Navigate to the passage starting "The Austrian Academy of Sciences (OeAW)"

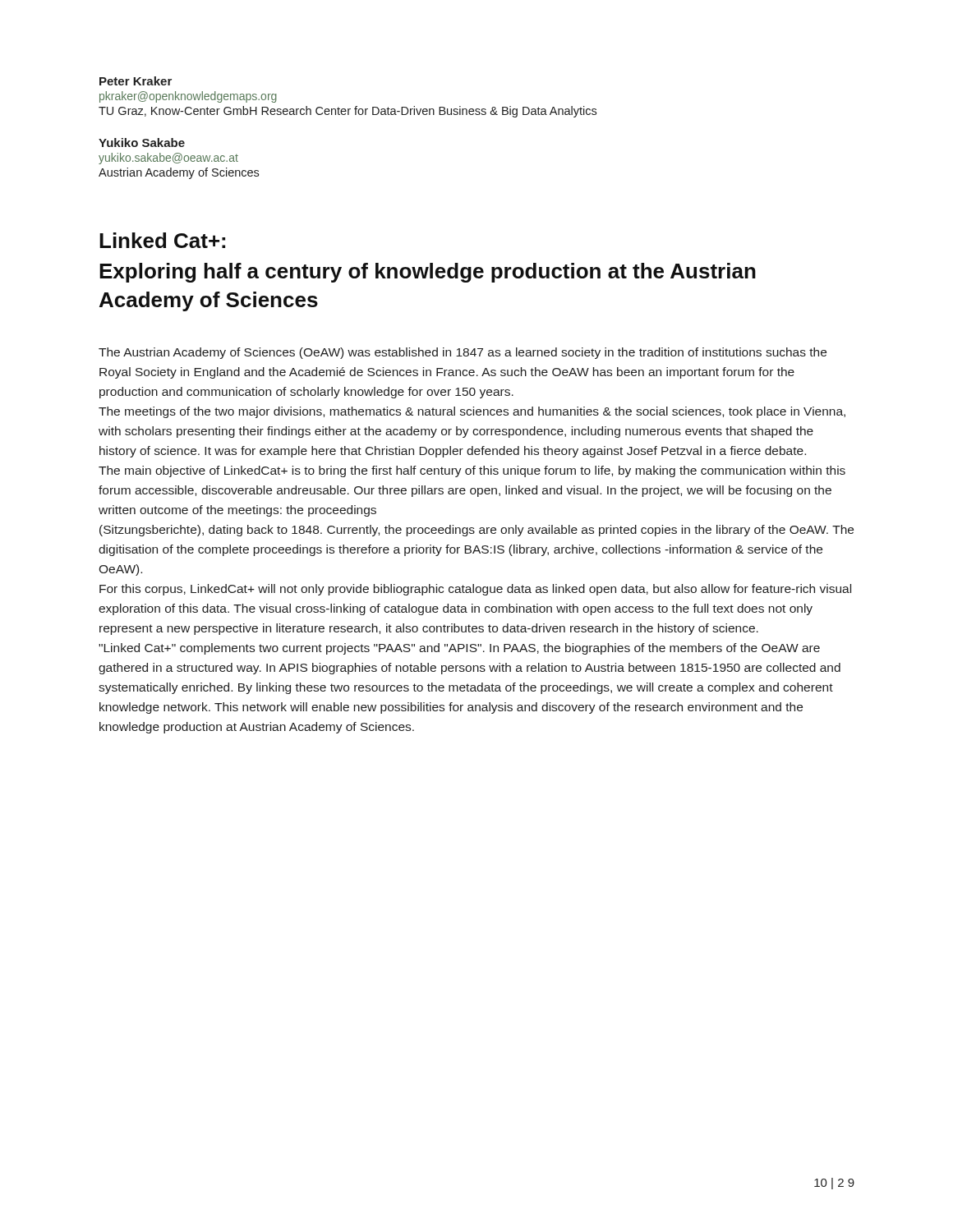(476, 540)
